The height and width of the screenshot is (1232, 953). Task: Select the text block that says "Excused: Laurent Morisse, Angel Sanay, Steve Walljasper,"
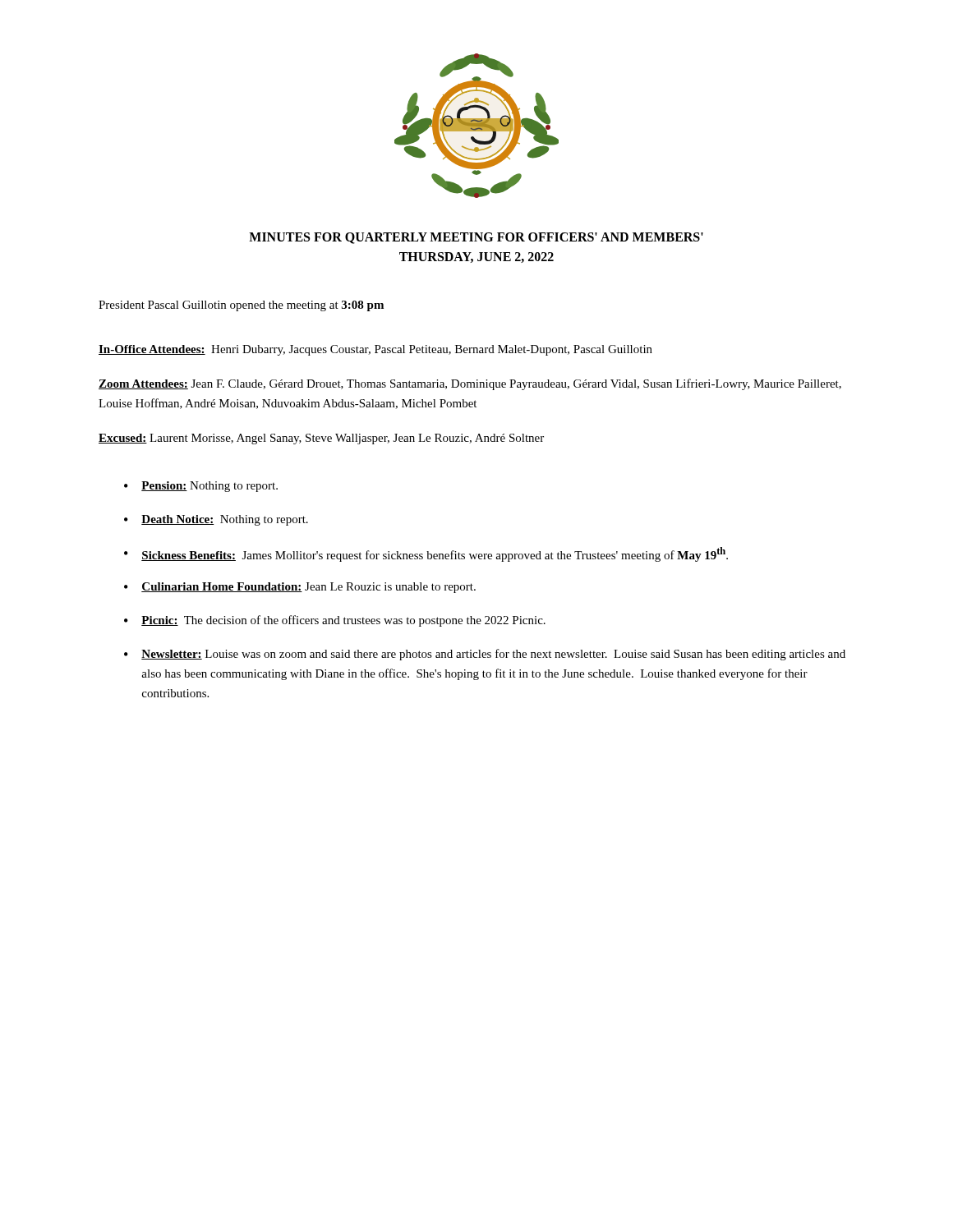tap(321, 438)
